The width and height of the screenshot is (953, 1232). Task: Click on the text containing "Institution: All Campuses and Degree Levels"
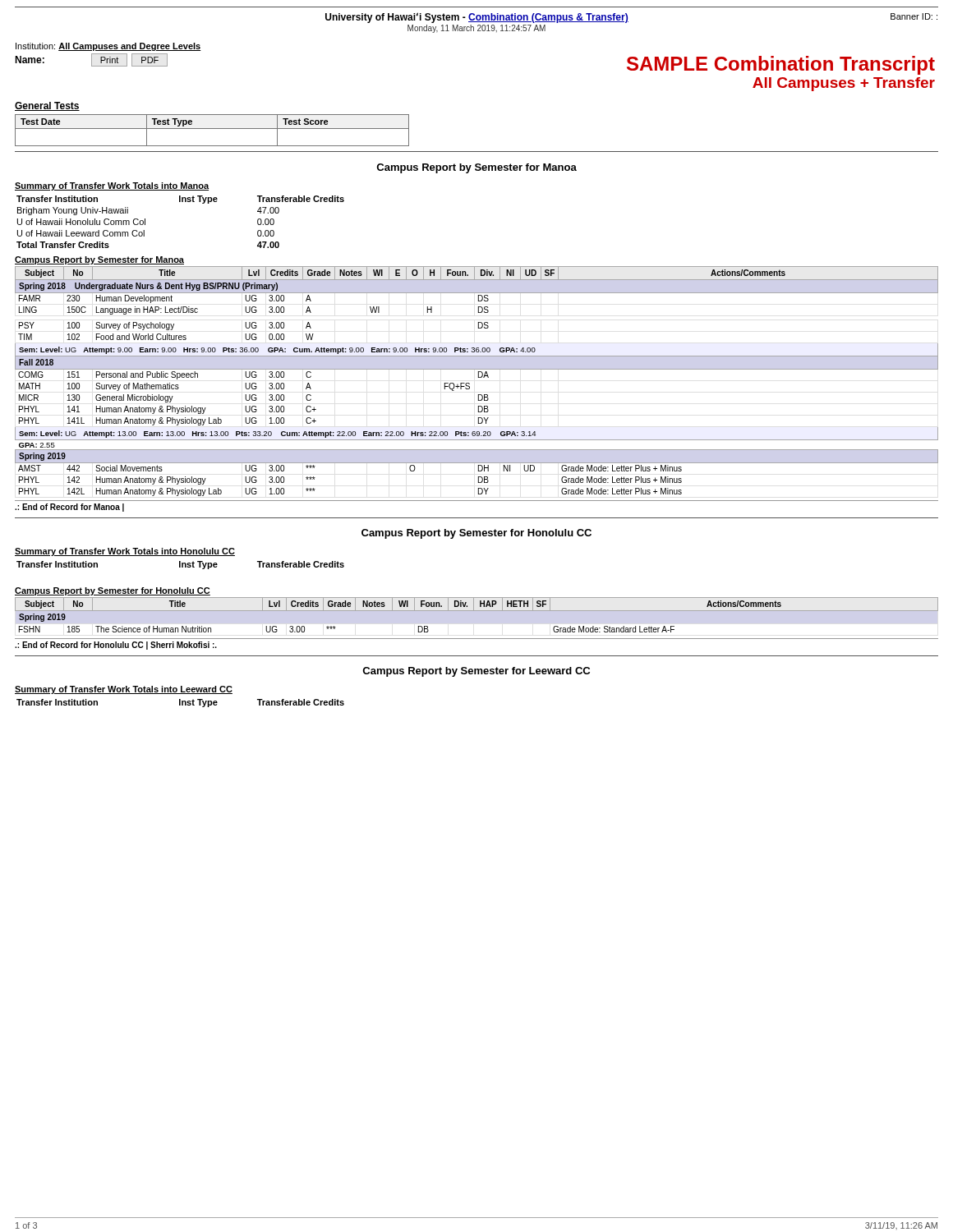[108, 46]
